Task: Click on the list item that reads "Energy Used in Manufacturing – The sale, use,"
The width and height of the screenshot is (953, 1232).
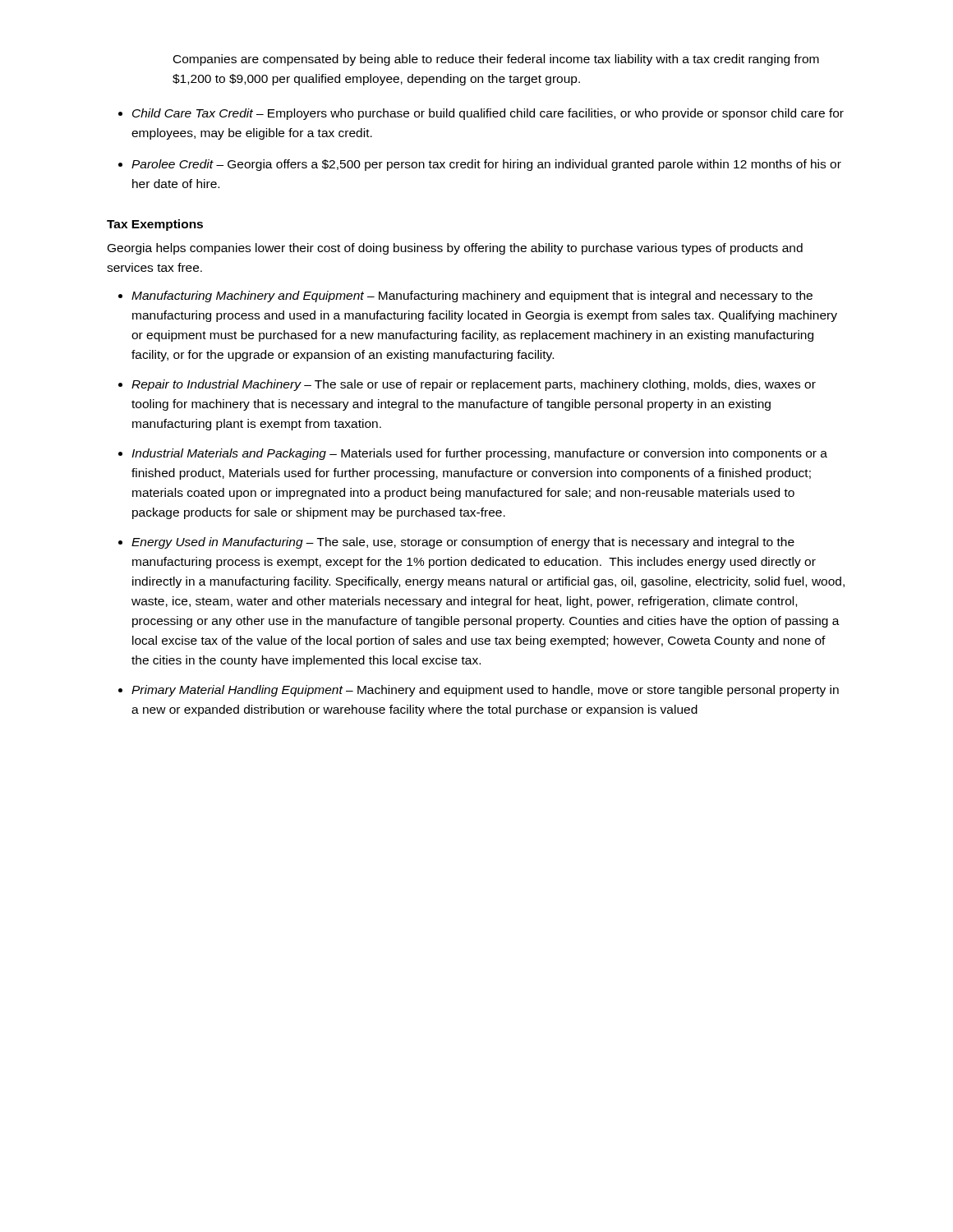Action: tap(489, 601)
